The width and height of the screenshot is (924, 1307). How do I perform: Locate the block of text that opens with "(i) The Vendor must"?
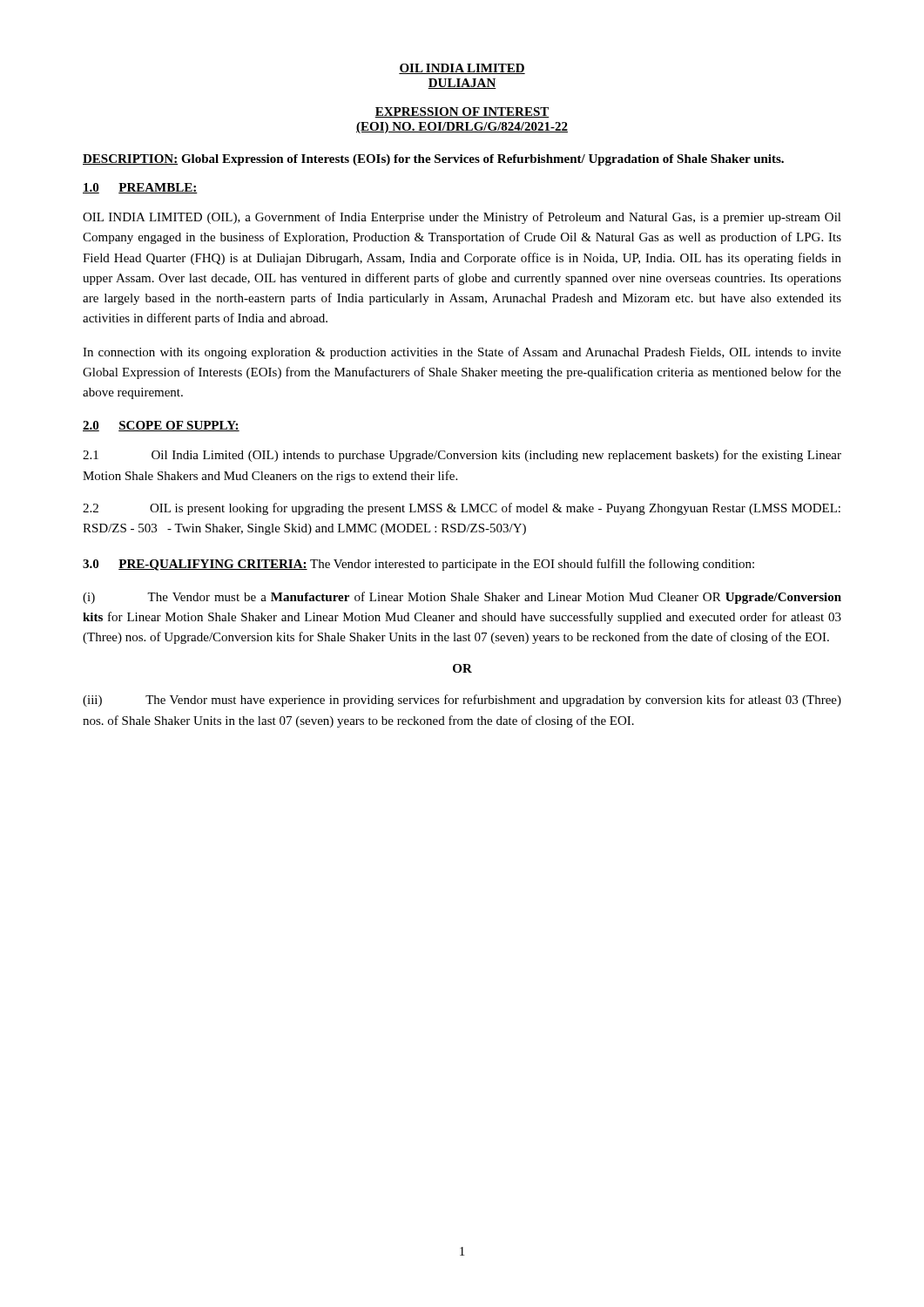tap(462, 615)
